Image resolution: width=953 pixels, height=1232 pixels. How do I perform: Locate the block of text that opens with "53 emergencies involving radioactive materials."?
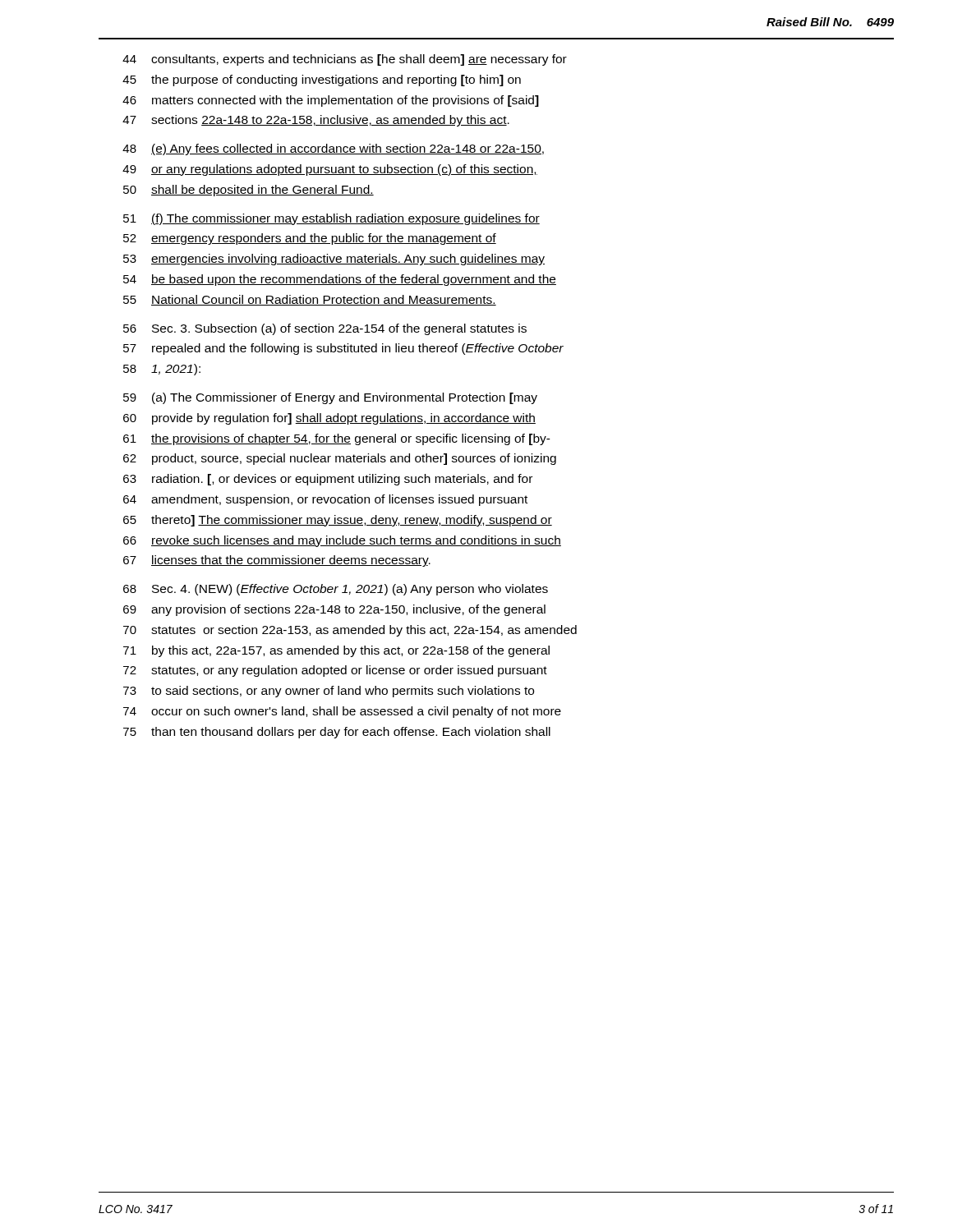[496, 259]
